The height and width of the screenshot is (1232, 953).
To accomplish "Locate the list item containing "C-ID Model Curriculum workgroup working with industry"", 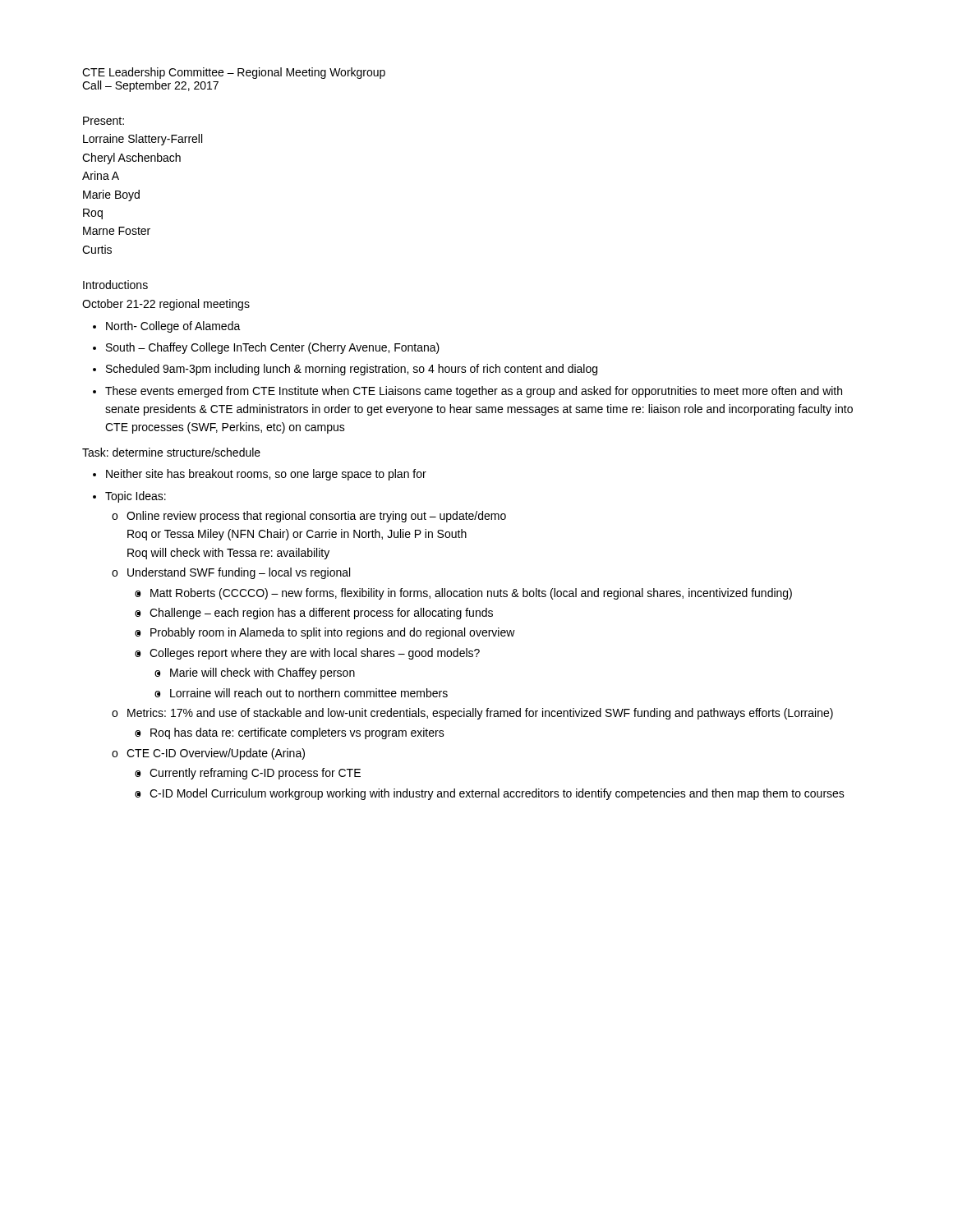I will (x=497, y=793).
